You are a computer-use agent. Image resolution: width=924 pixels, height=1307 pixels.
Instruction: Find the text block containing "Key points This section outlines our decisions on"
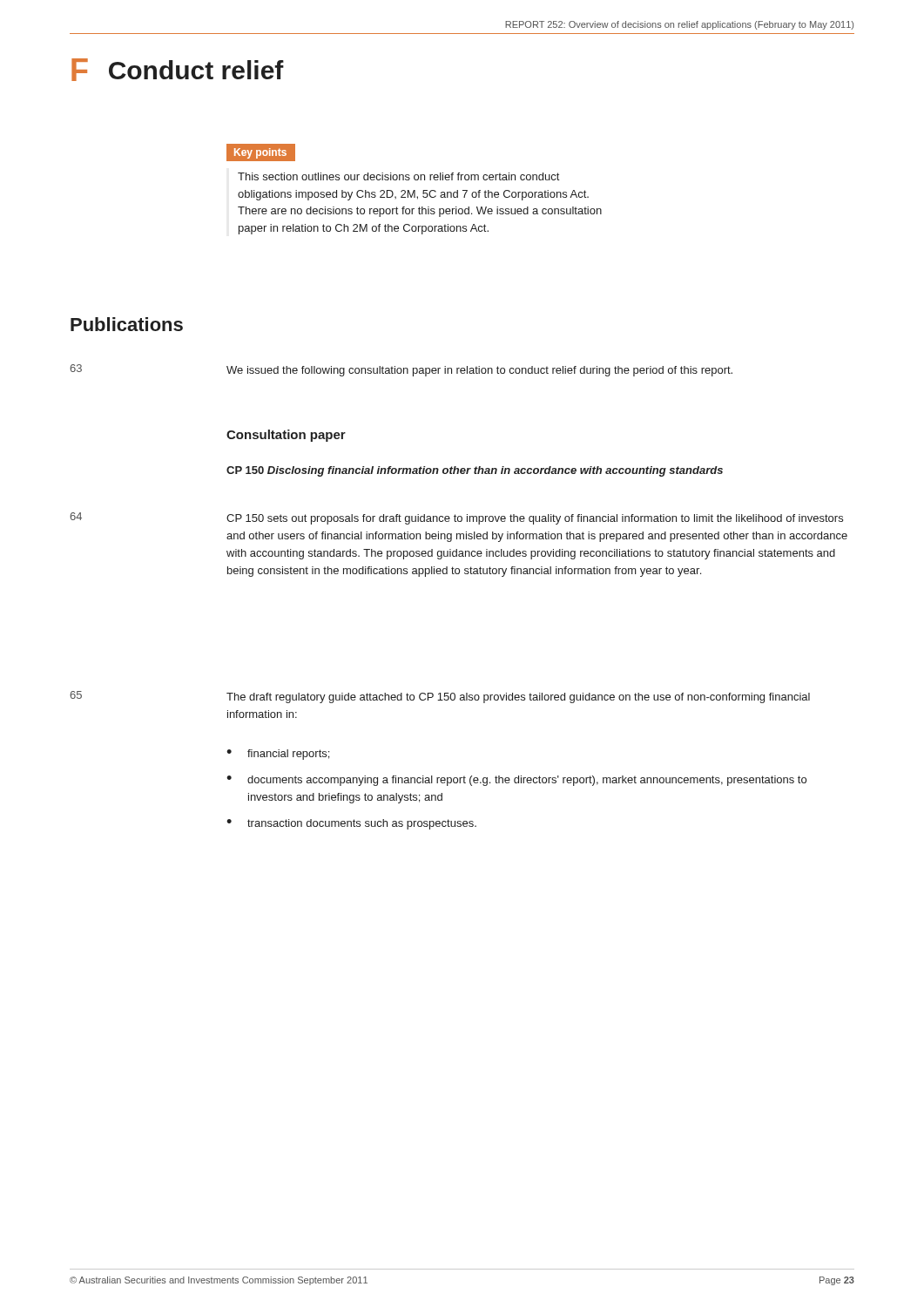pos(540,190)
